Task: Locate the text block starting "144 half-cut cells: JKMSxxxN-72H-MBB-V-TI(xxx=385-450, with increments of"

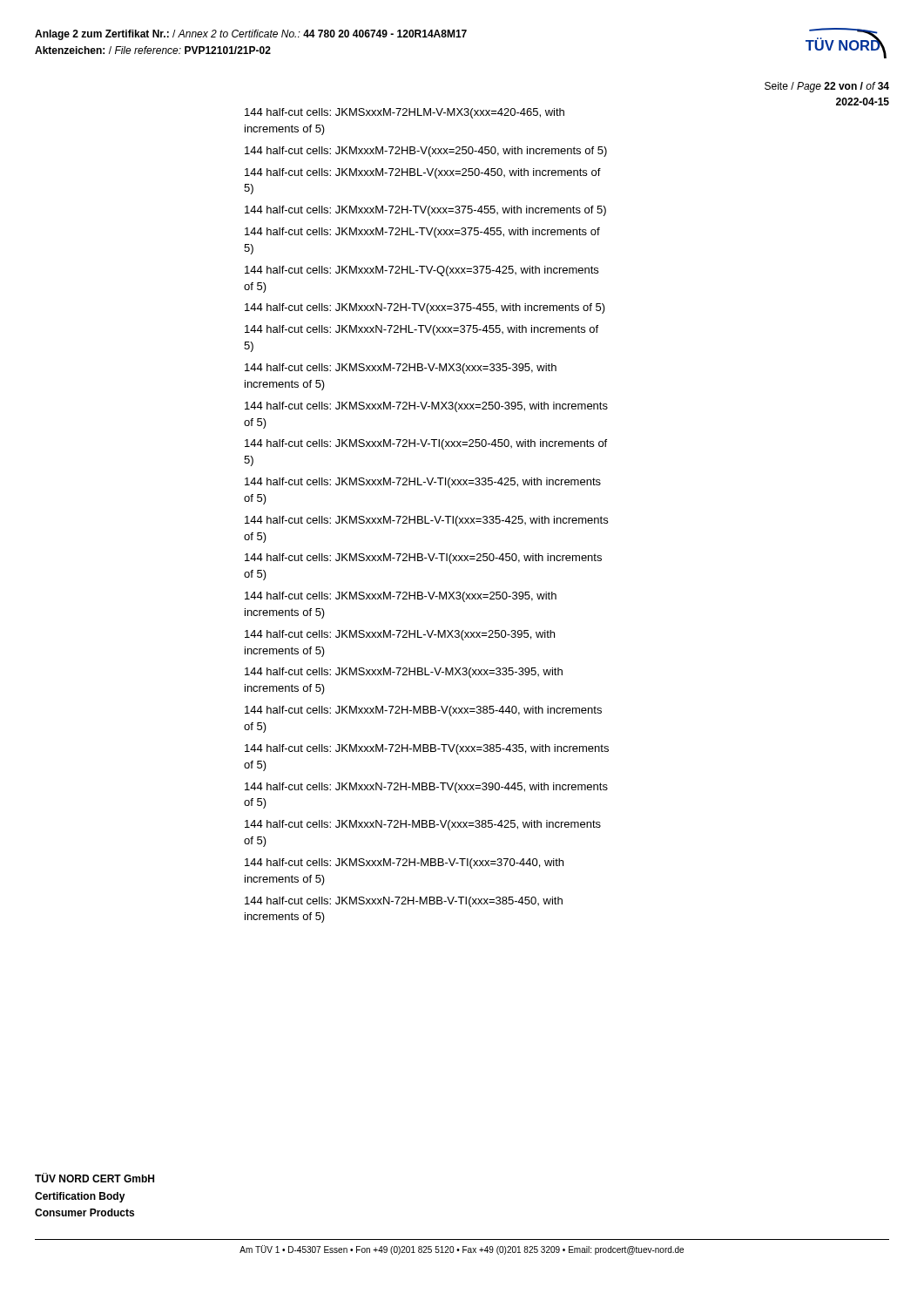Action: click(404, 908)
